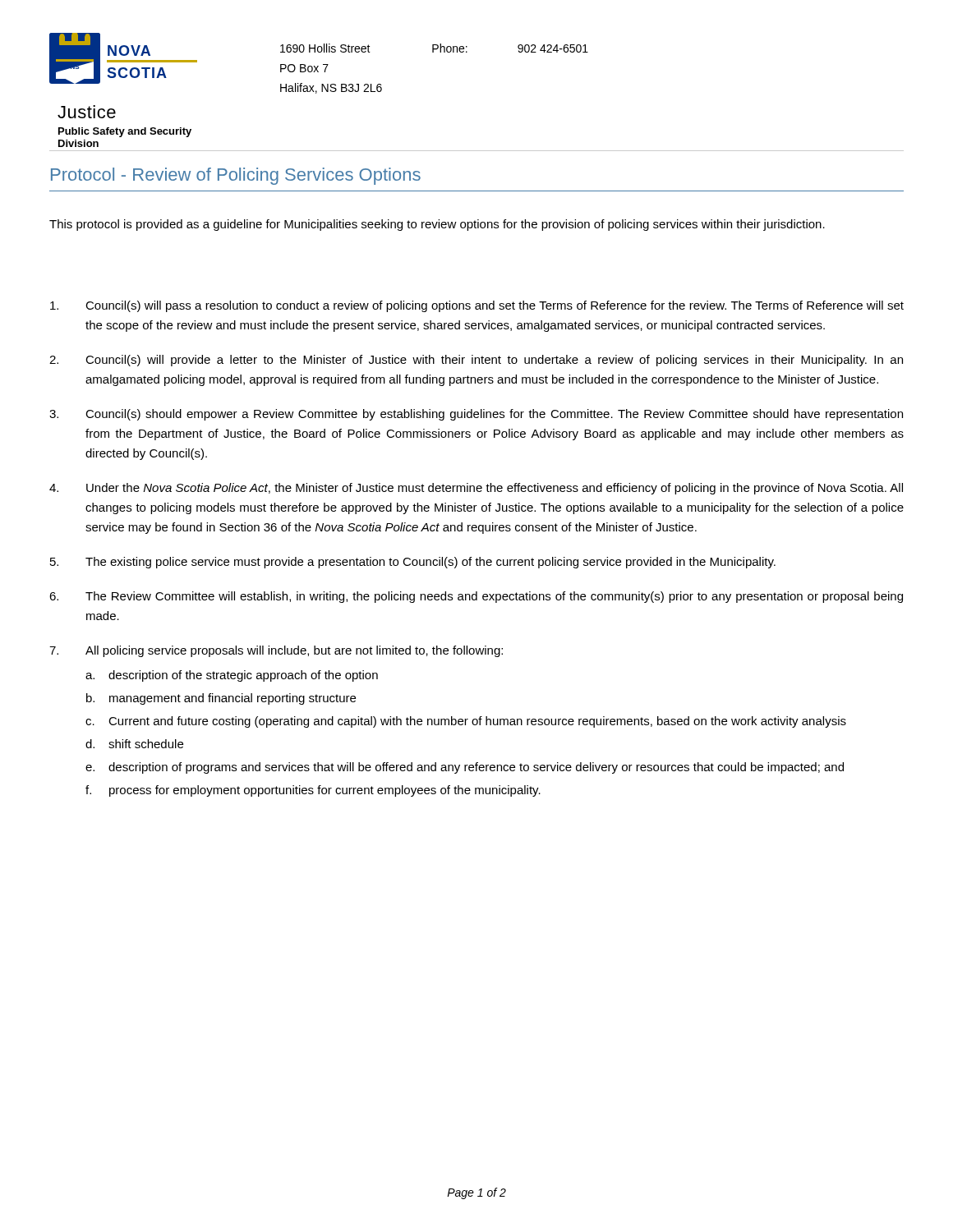Click on the region starting "2. Council(s) will provide a letter to the"
This screenshot has width=953, height=1232.
[x=476, y=370]
